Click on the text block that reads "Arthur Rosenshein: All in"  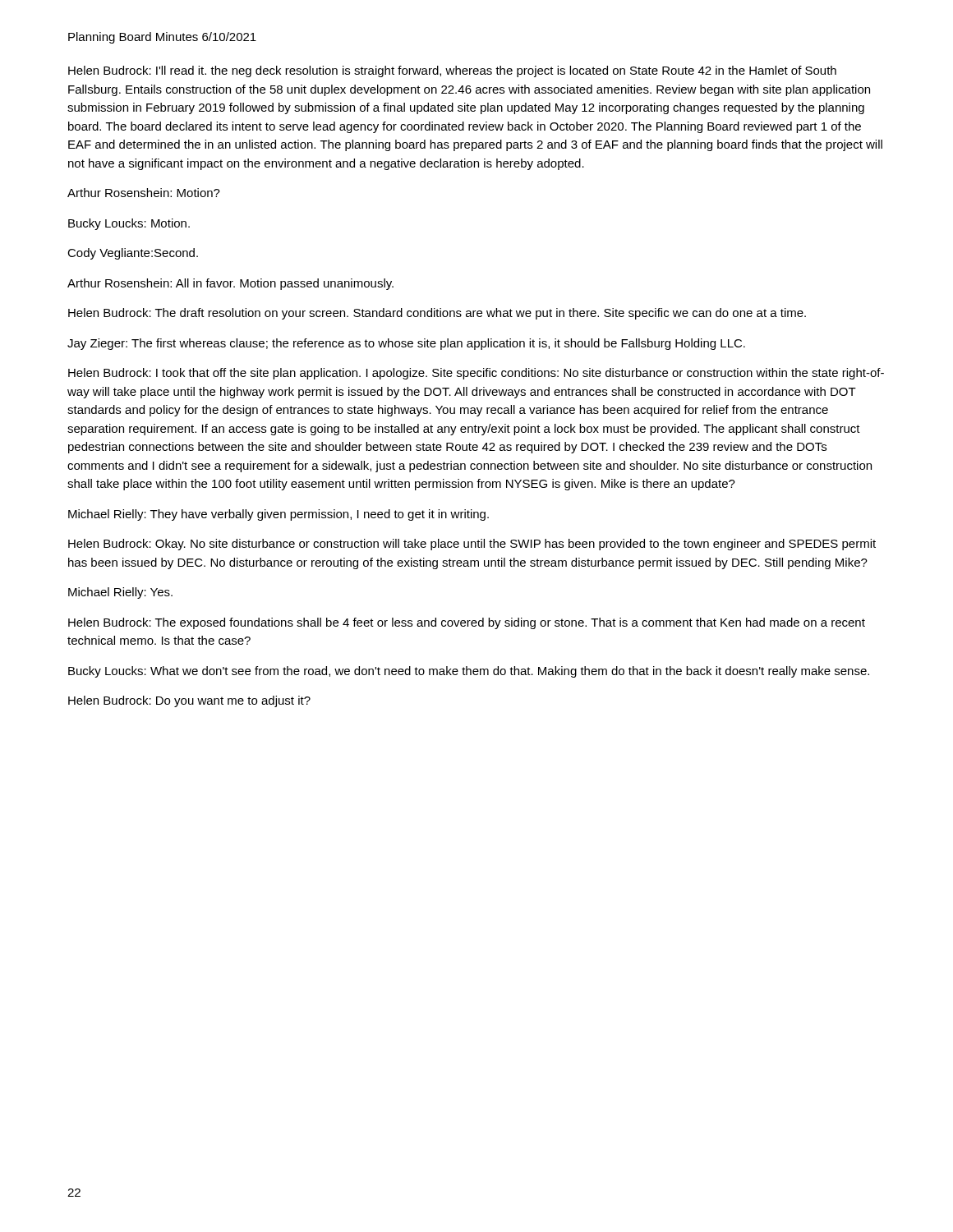(x=231, y=283)
